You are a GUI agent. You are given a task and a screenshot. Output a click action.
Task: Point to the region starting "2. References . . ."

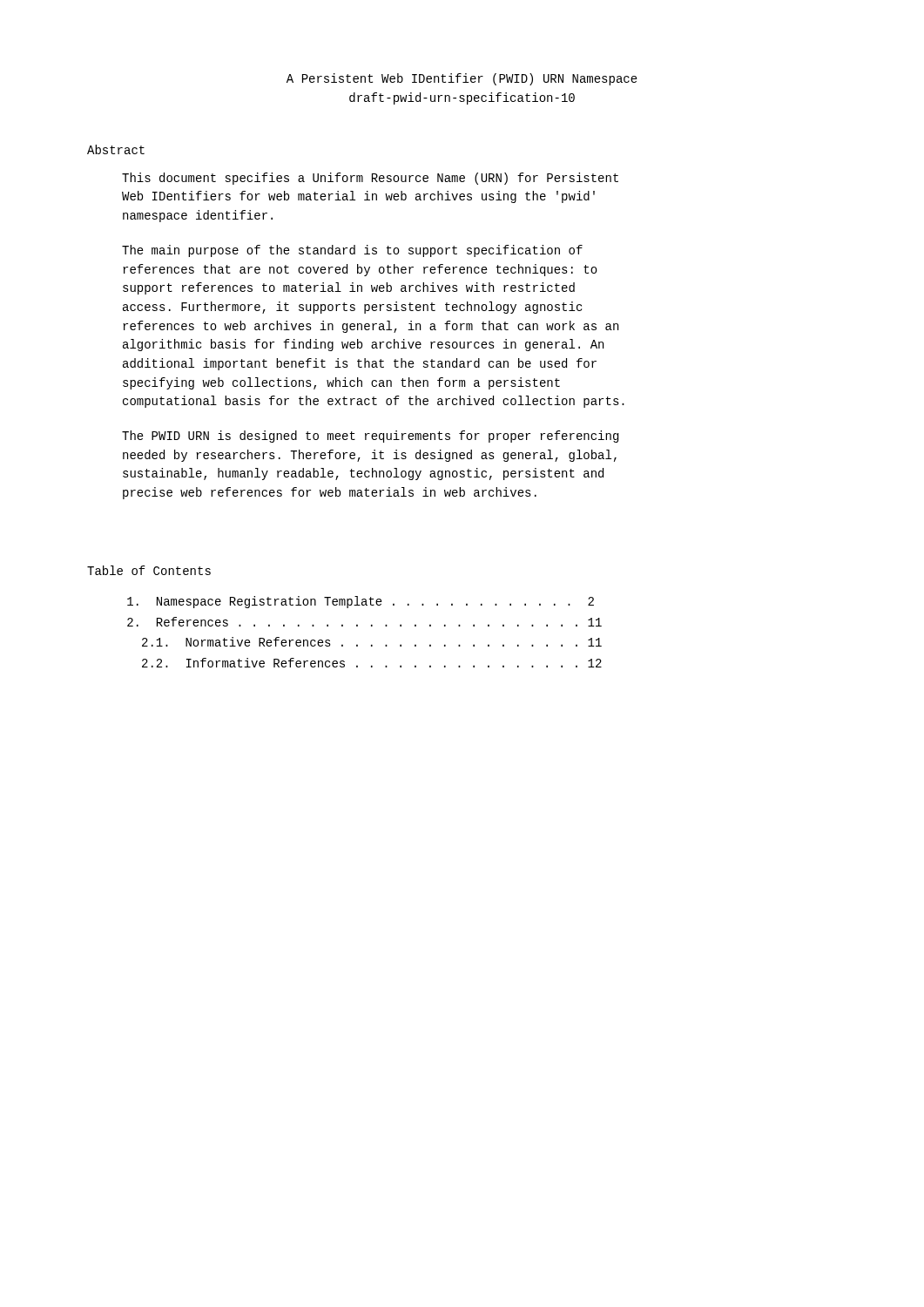pyautogui.click(x=353, y=623)
